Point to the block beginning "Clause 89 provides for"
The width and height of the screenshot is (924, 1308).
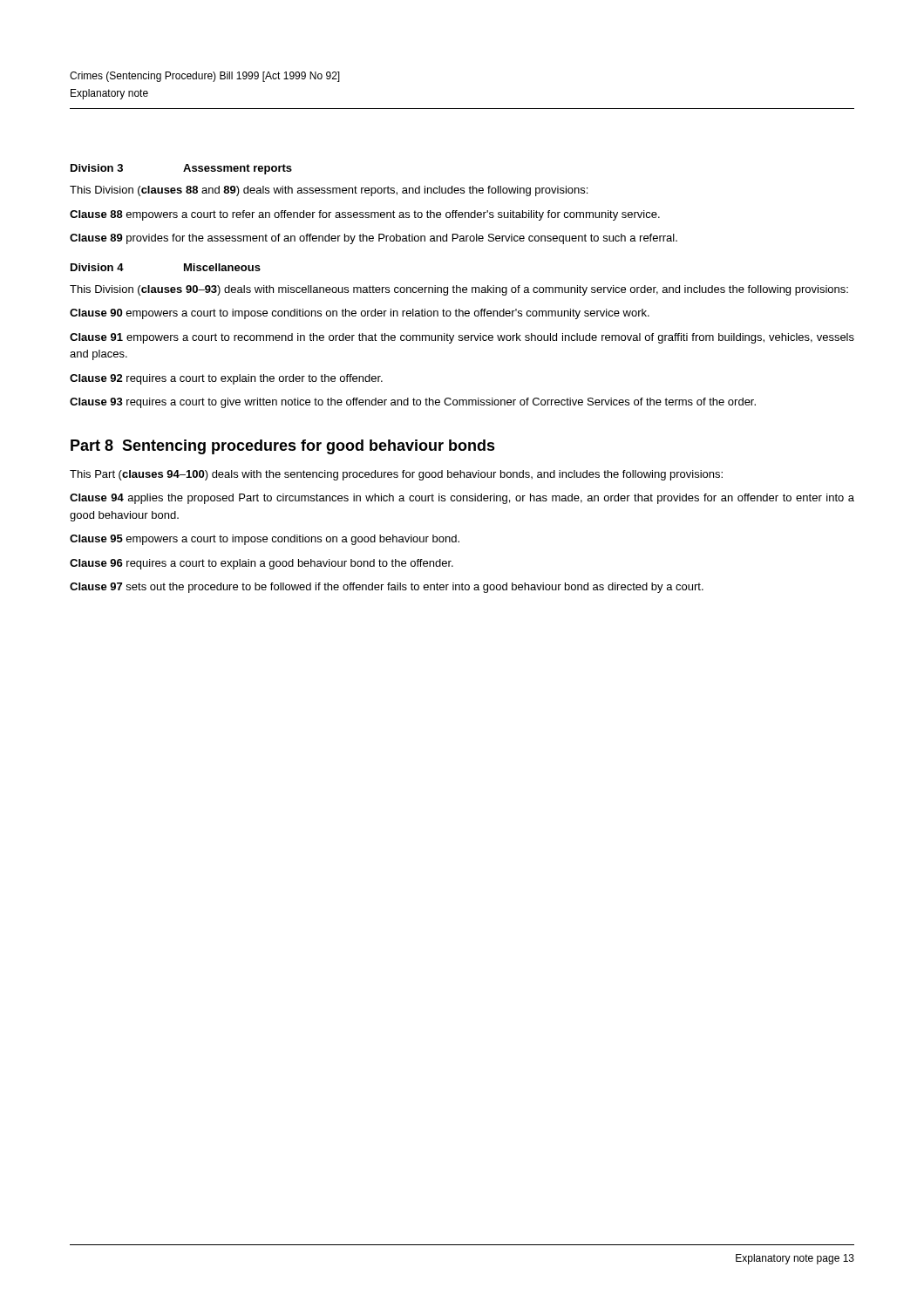pos(374,238)
